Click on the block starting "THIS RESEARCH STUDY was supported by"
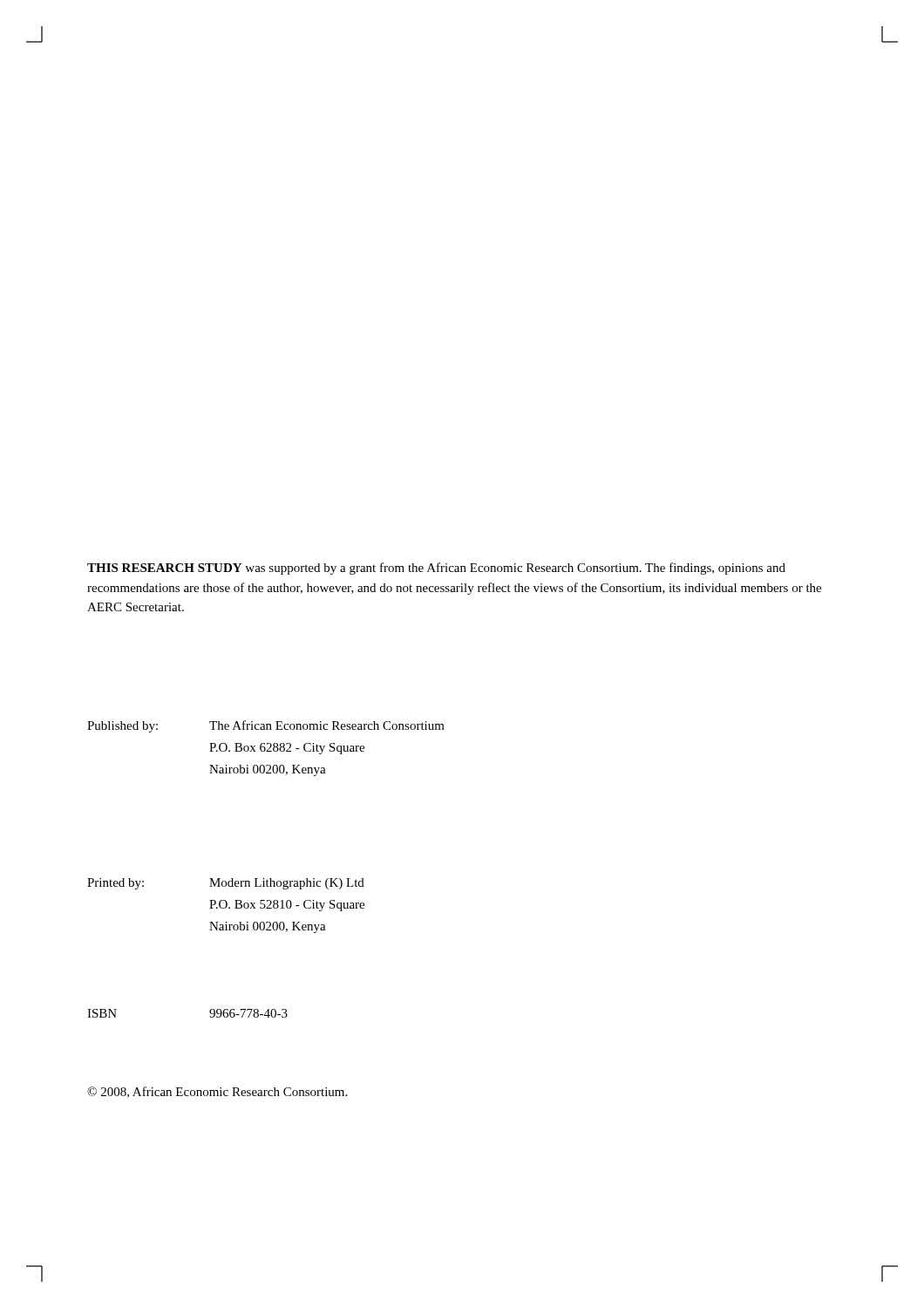The height and width of the screenshot is (1308, 924). pos(454,587)
